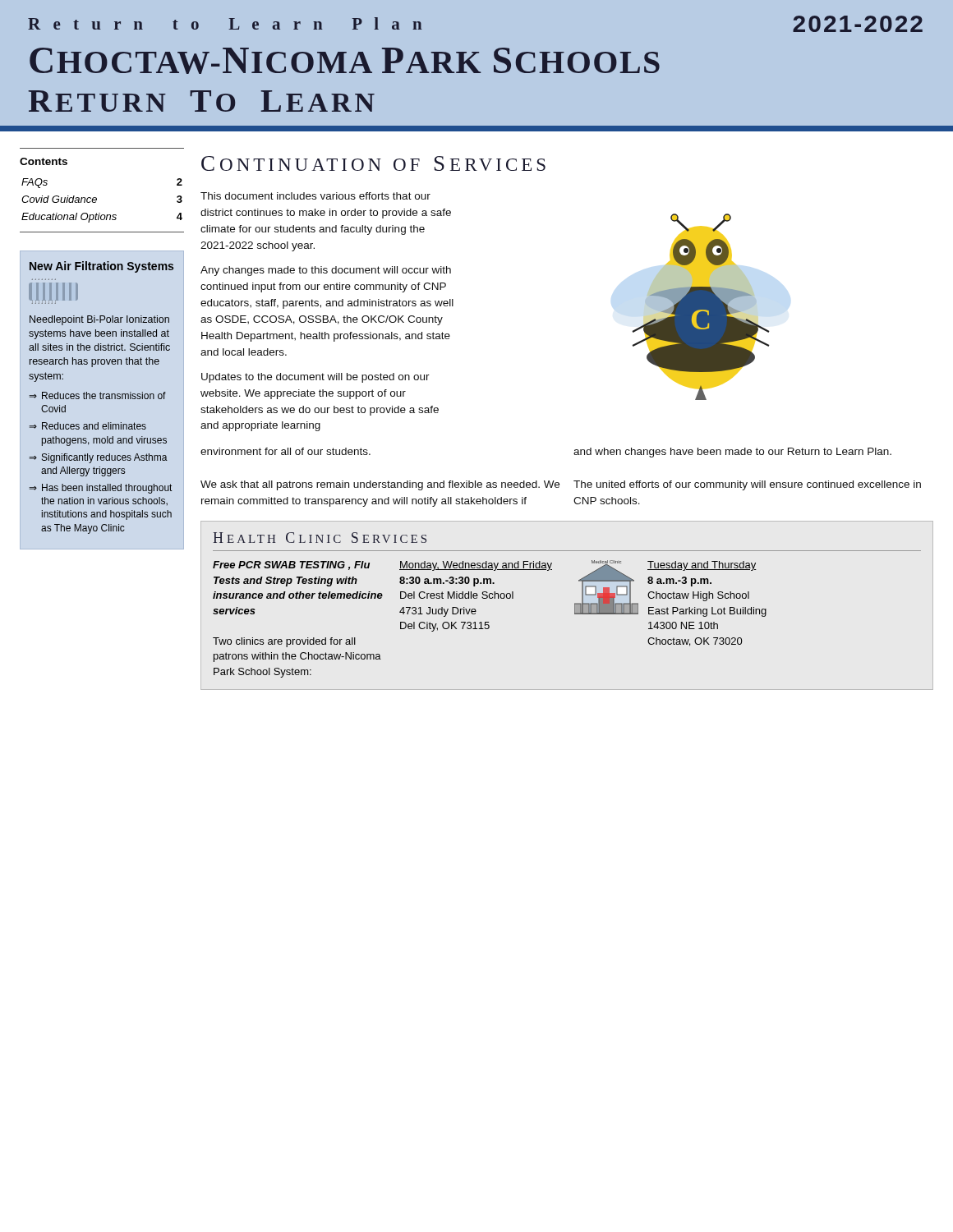Point to the block beginning "Any changes made to this document"
953x1232 pixels.
tap(327, 311)
